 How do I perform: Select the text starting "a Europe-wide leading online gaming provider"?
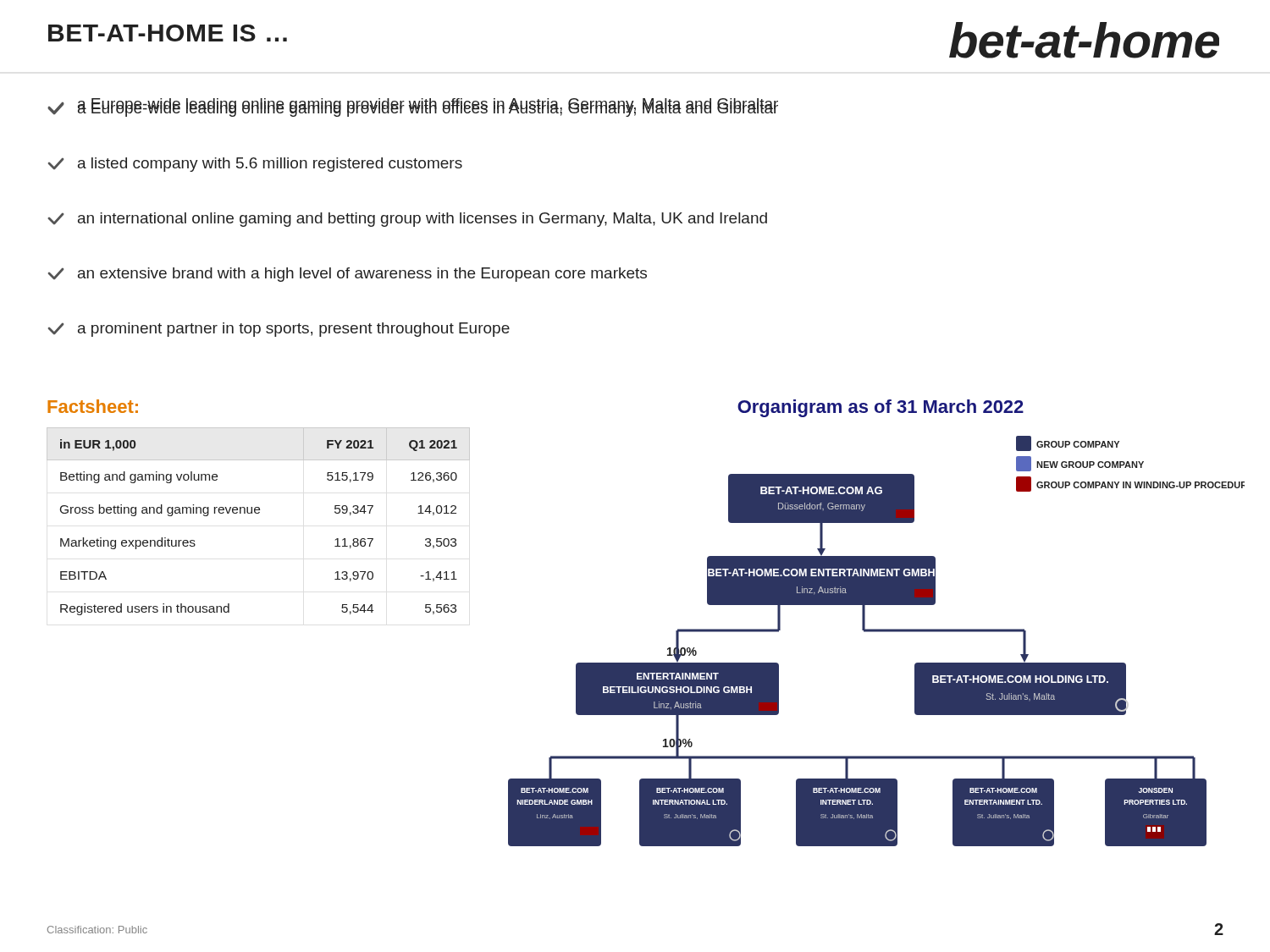click(412, 111)
